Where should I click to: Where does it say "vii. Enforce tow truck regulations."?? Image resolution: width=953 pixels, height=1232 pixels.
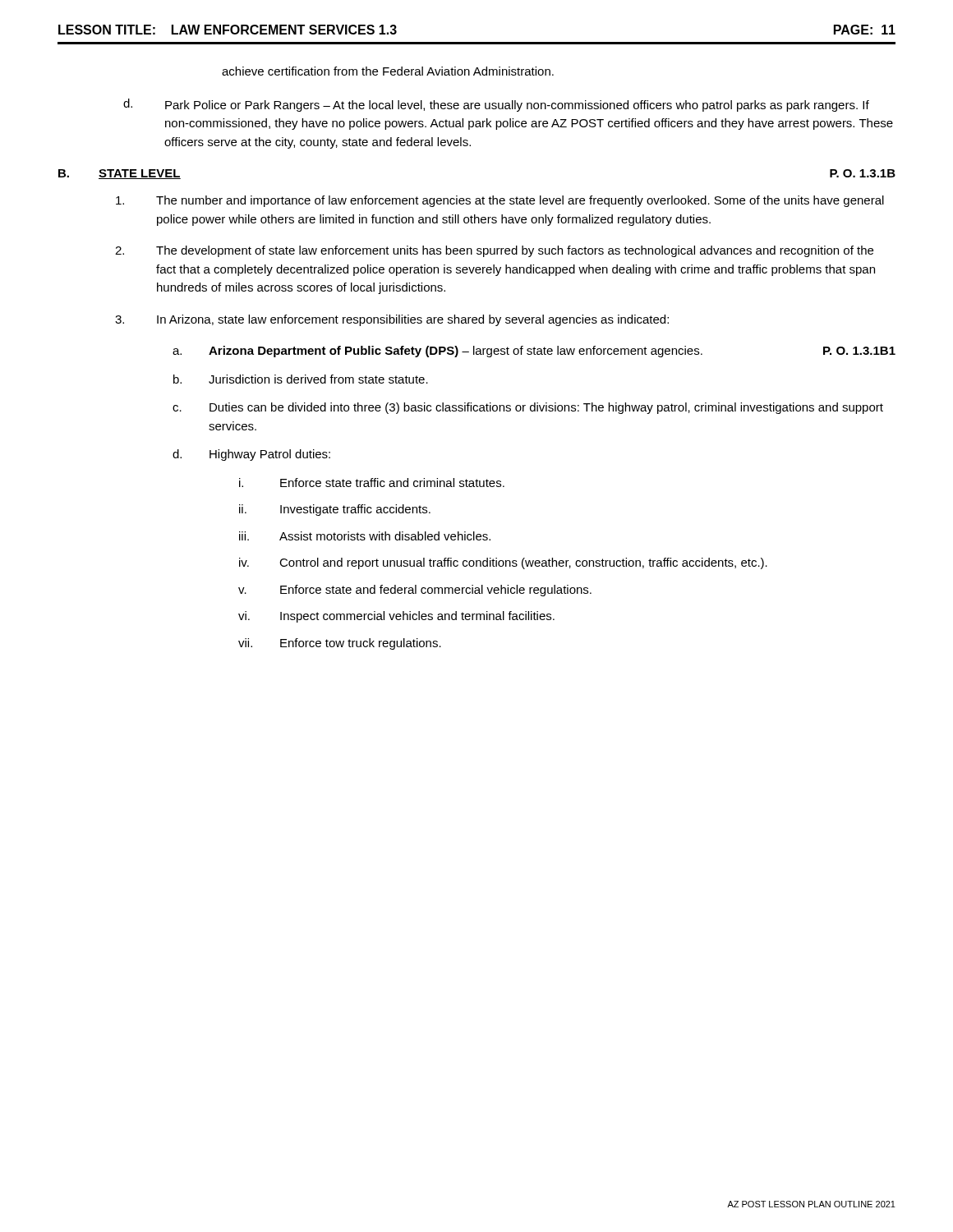coord(340,644)
